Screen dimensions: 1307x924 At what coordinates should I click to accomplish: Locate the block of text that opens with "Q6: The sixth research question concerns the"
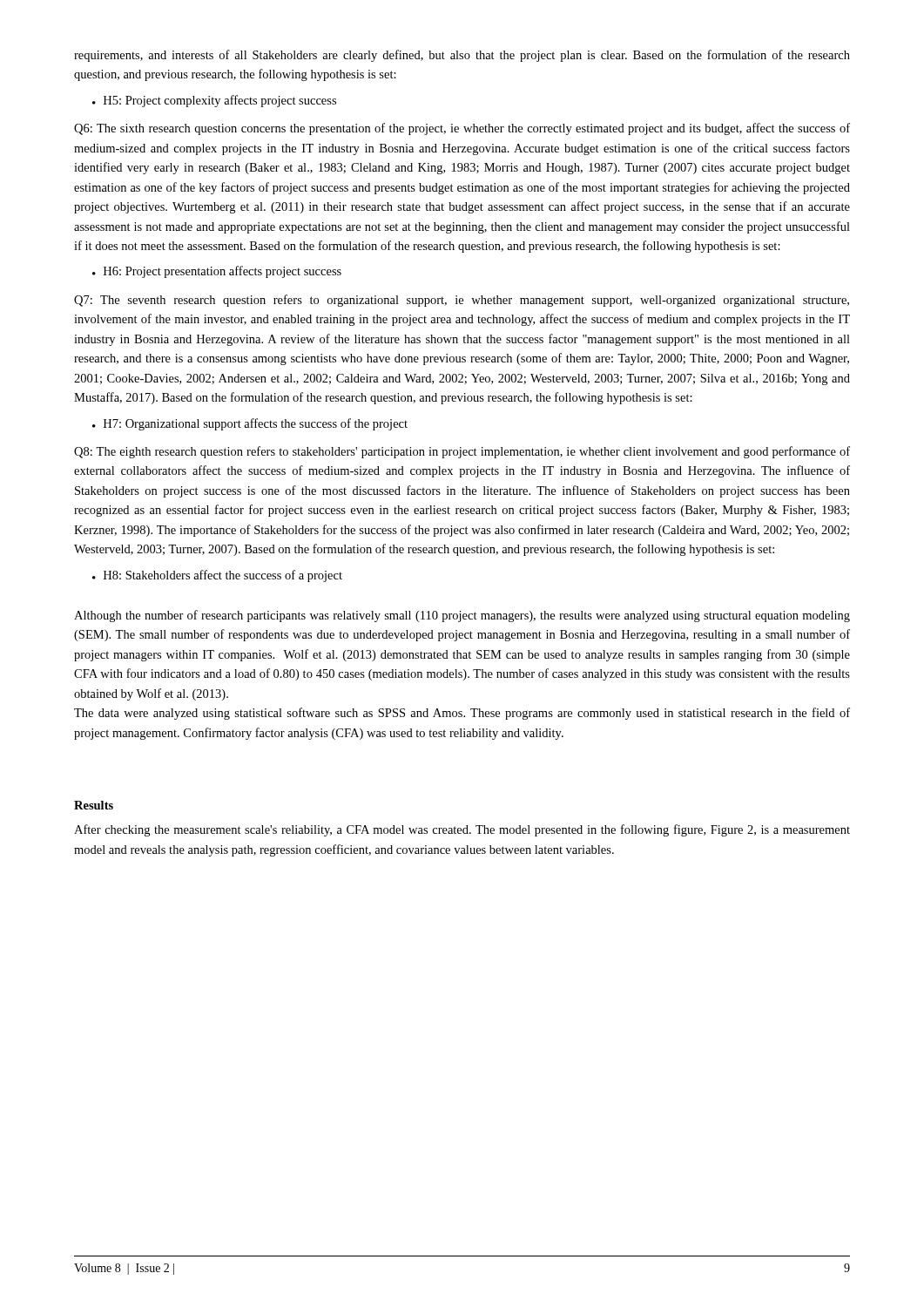(x=462, y=187)
